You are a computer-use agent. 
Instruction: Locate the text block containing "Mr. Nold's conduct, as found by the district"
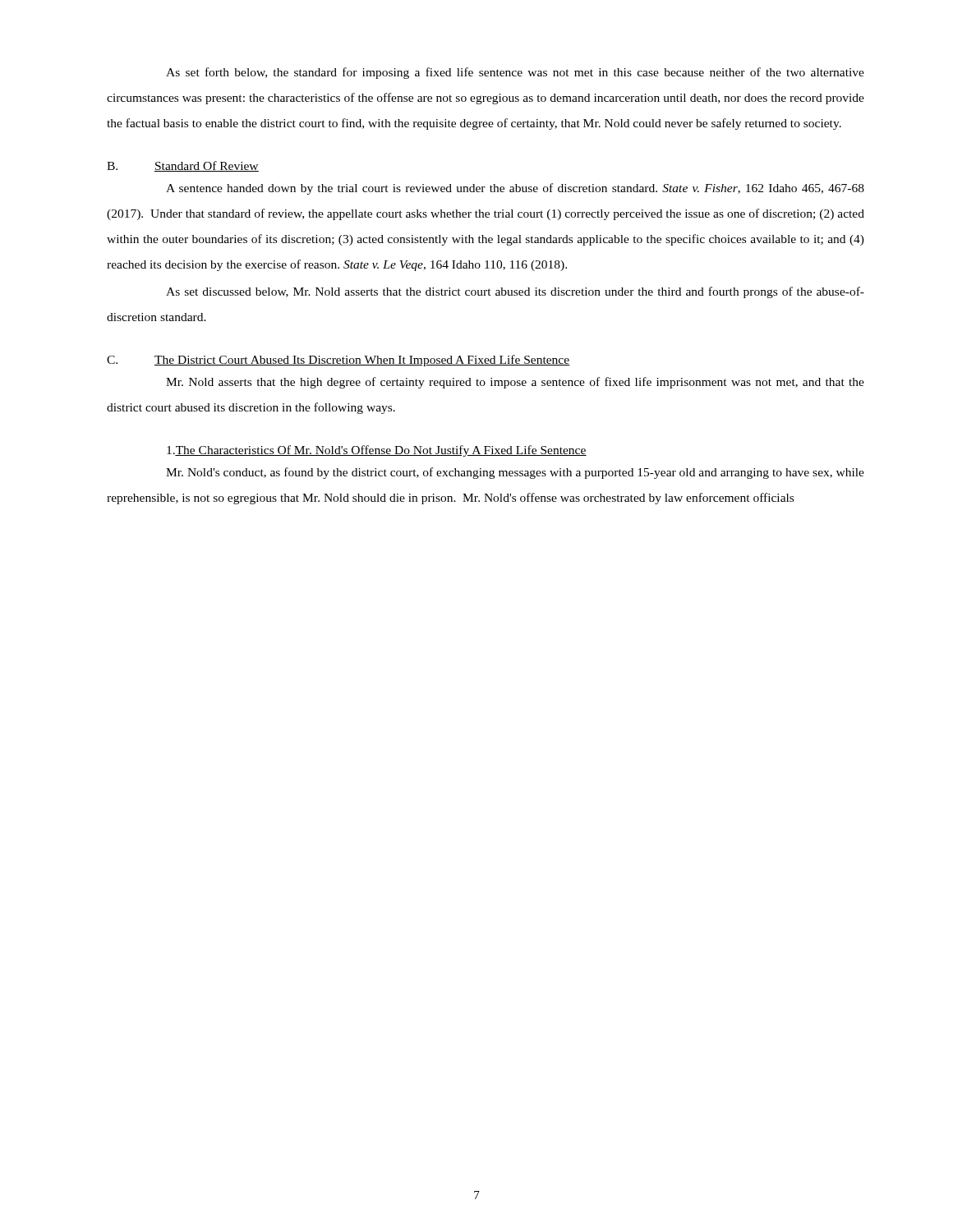(x=486, y=485)
